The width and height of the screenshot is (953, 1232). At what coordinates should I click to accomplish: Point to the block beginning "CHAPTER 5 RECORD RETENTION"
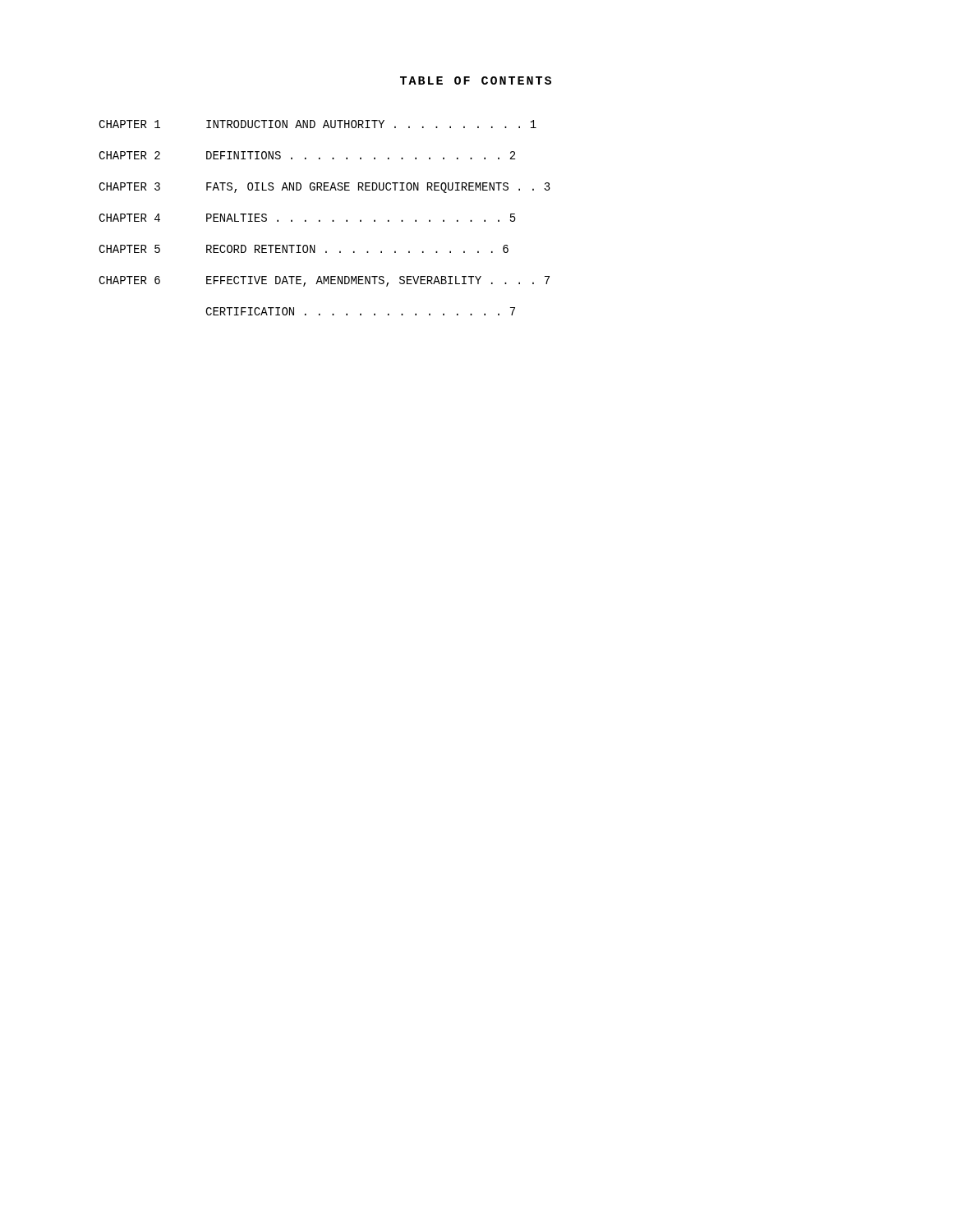[485, 250]
